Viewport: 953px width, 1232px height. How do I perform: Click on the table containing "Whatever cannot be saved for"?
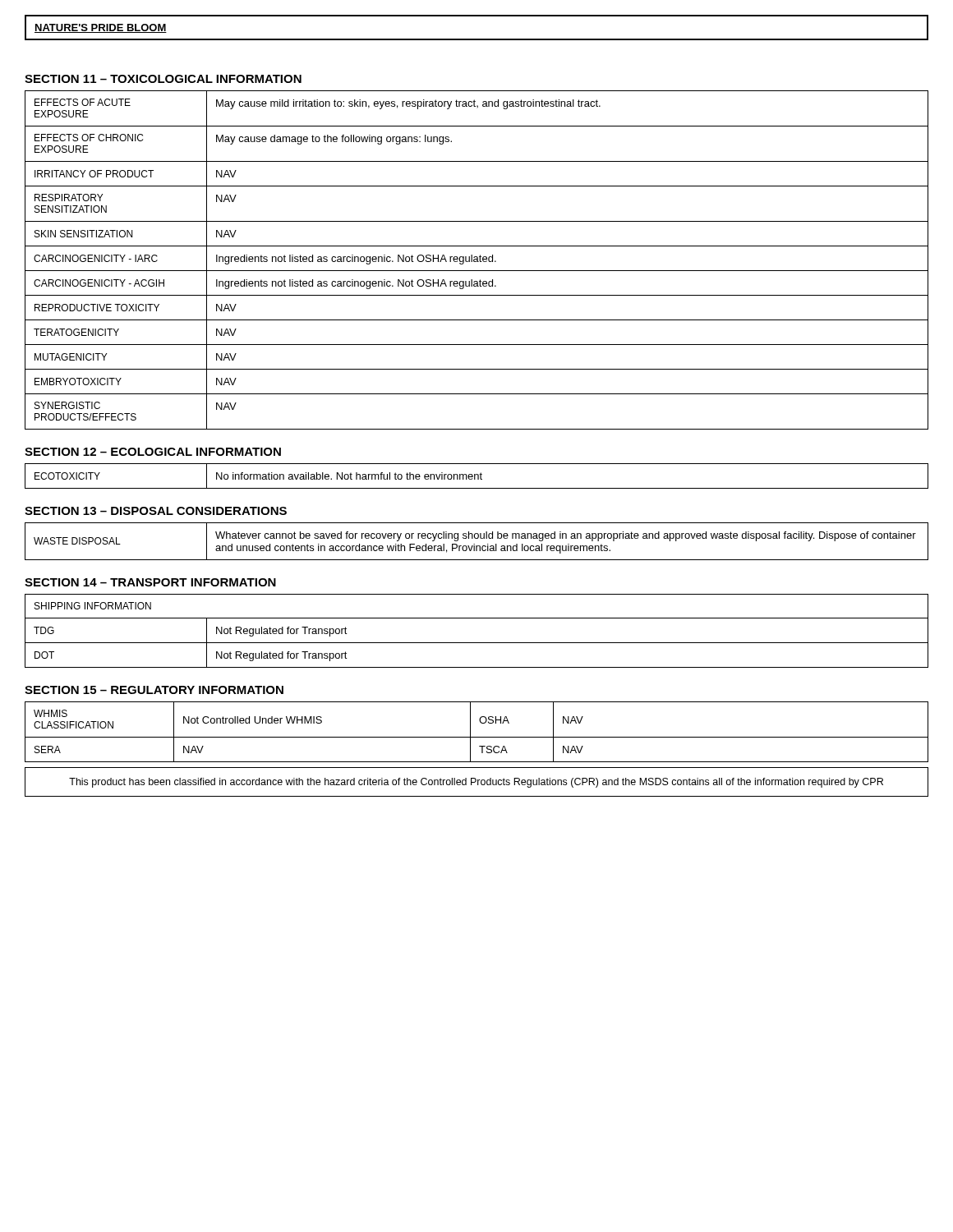tap(476, 541)
